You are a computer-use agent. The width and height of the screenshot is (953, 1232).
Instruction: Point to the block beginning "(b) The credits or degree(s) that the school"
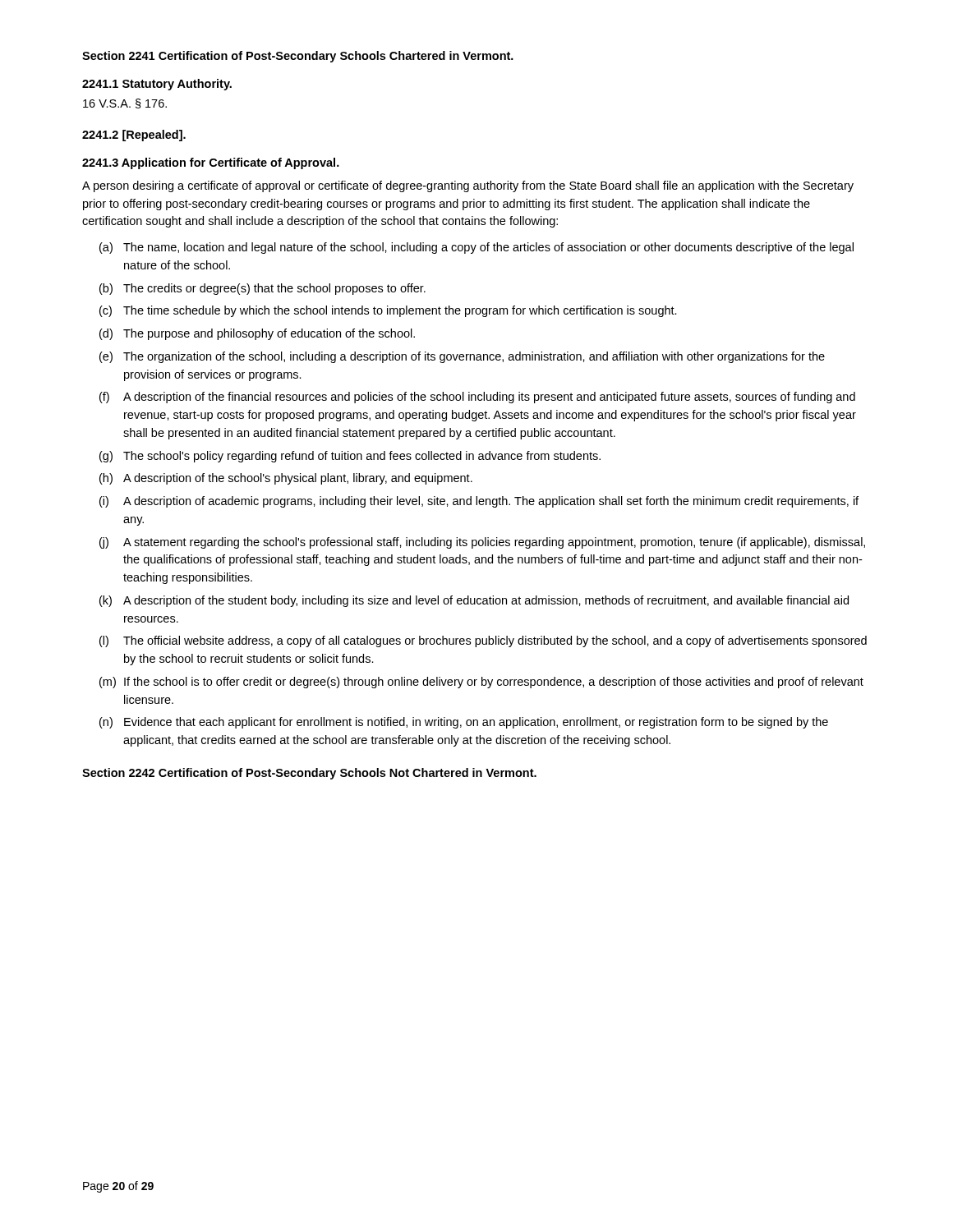[x=262, y=289]
